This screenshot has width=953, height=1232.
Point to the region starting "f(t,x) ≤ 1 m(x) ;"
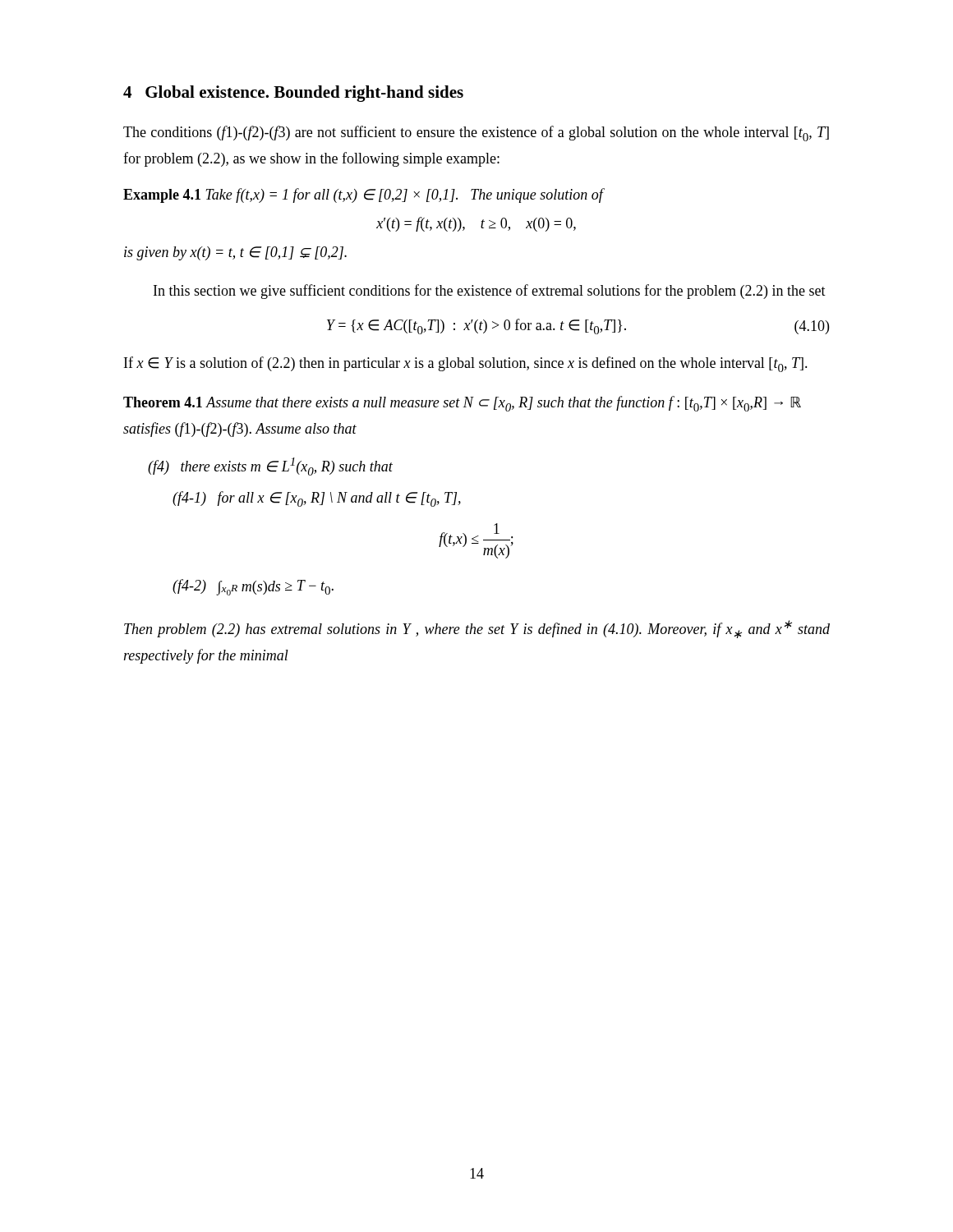476,540
